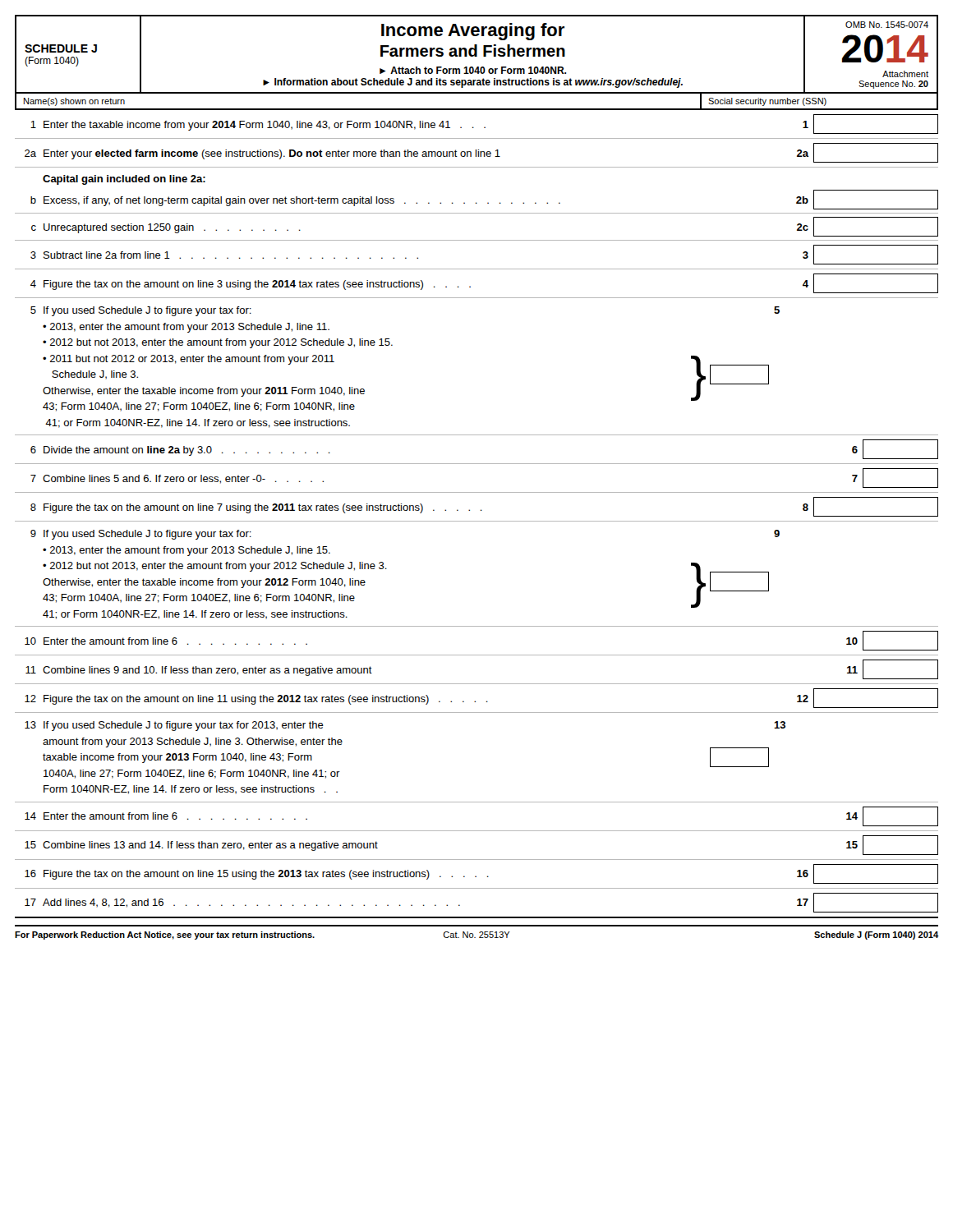
Task: Point to the block beginning "9 If you used Schedule J to"
Action: tap(138, 534)
